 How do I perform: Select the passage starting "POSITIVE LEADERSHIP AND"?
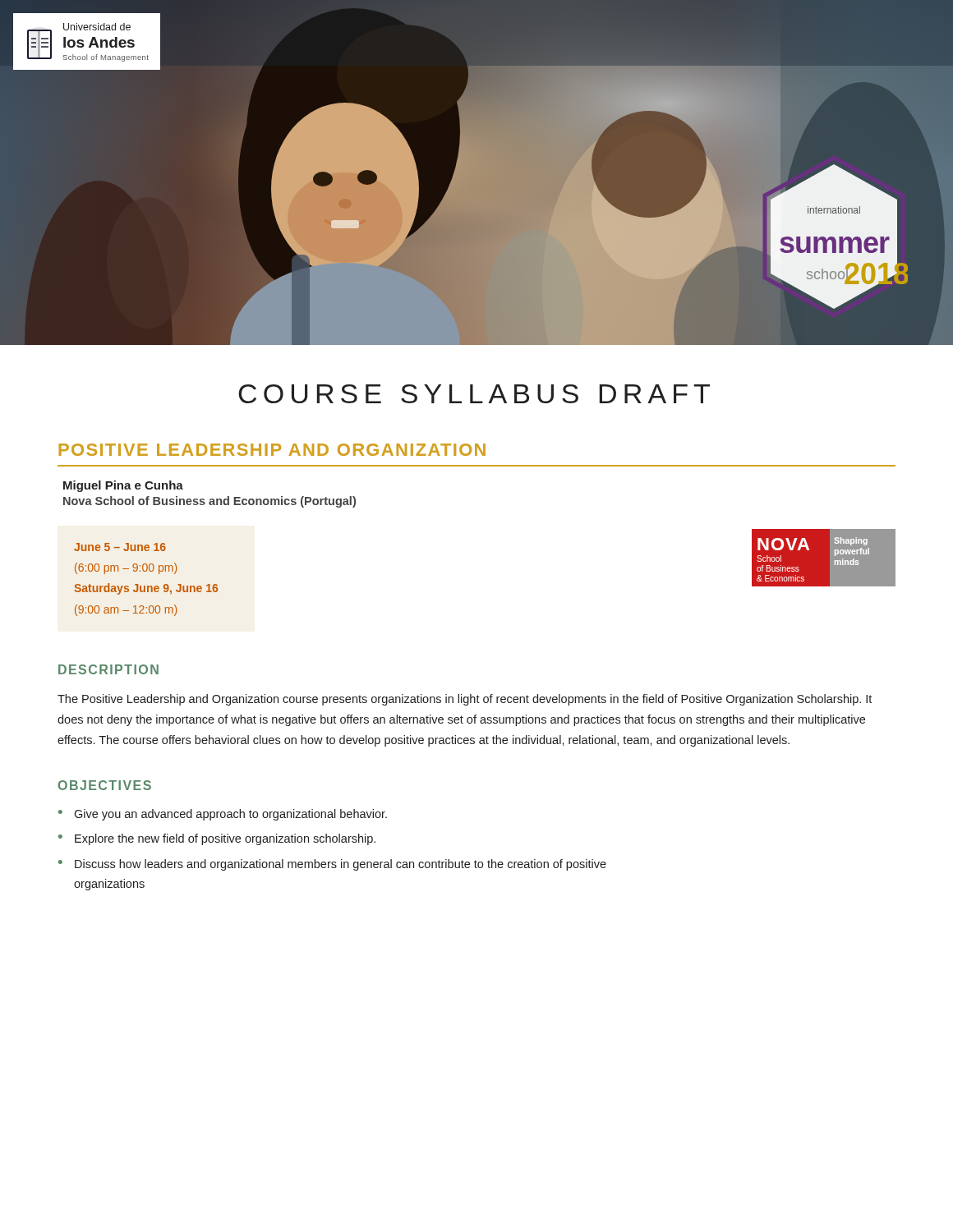273,450
